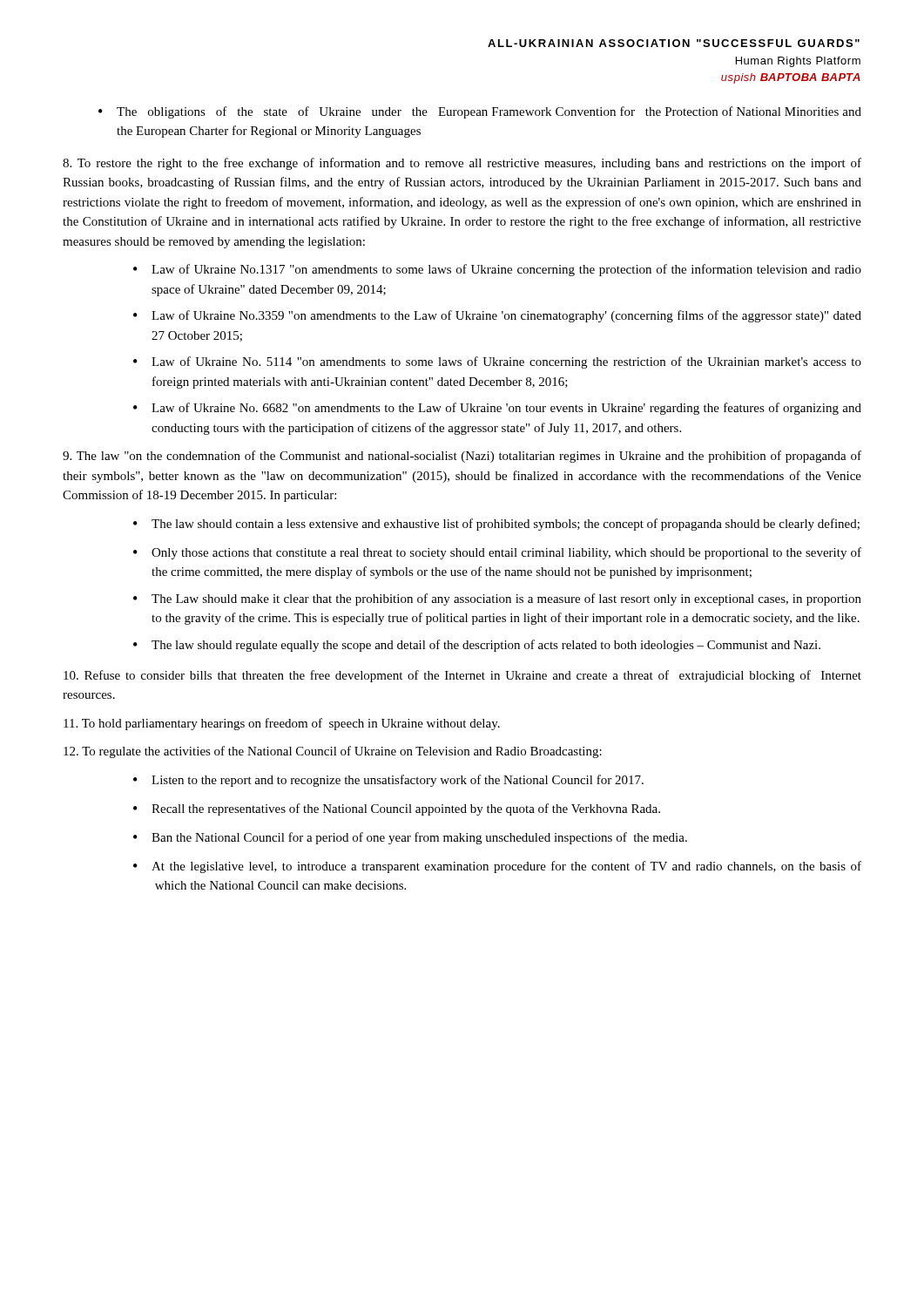The image size is (924, 1307).
Task: Locate the list item that reads "• Recall the representatives"
Action: tap(497, 809)
